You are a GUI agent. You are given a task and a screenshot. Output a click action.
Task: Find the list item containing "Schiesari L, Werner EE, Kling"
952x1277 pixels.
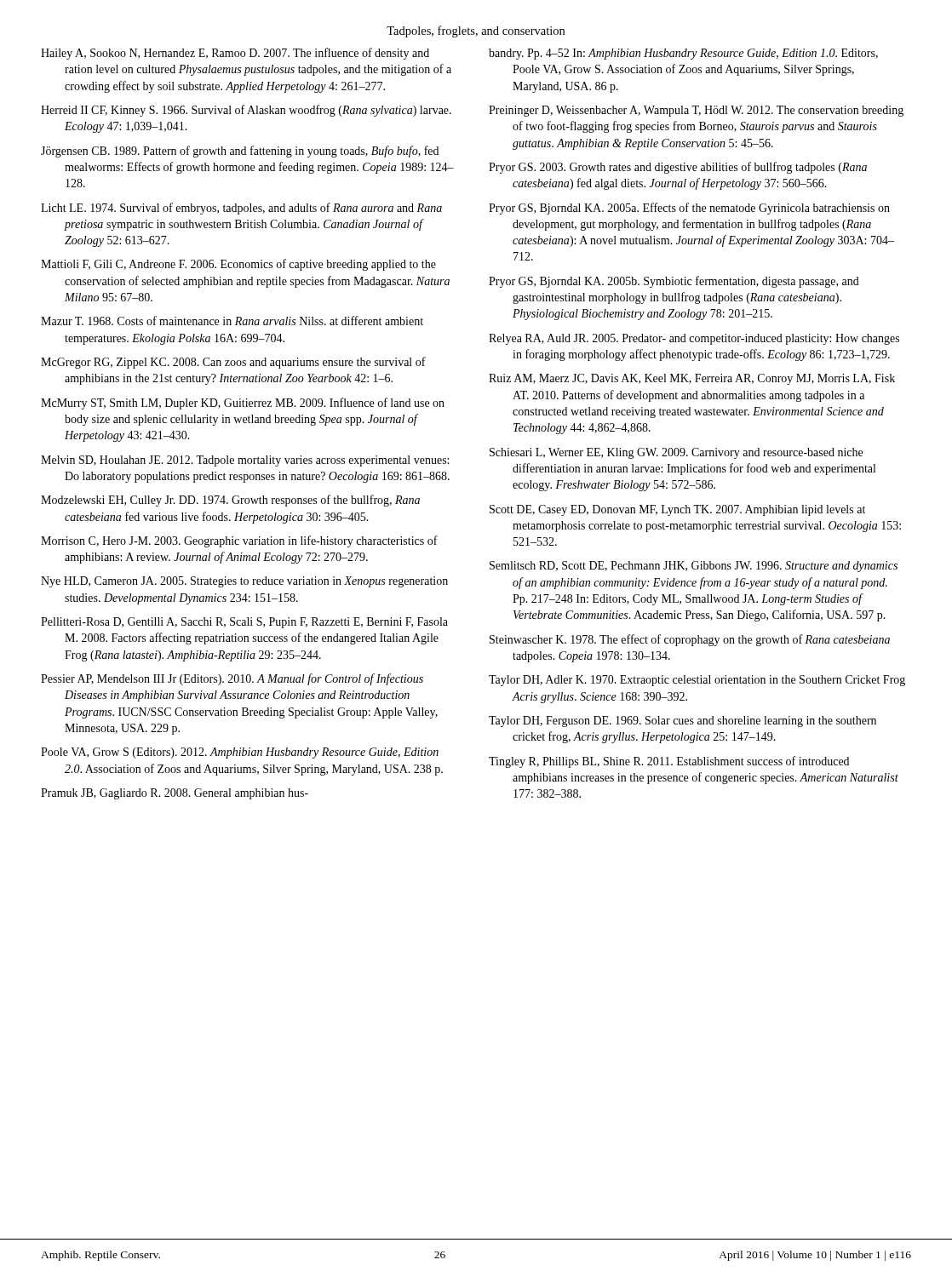682,469
